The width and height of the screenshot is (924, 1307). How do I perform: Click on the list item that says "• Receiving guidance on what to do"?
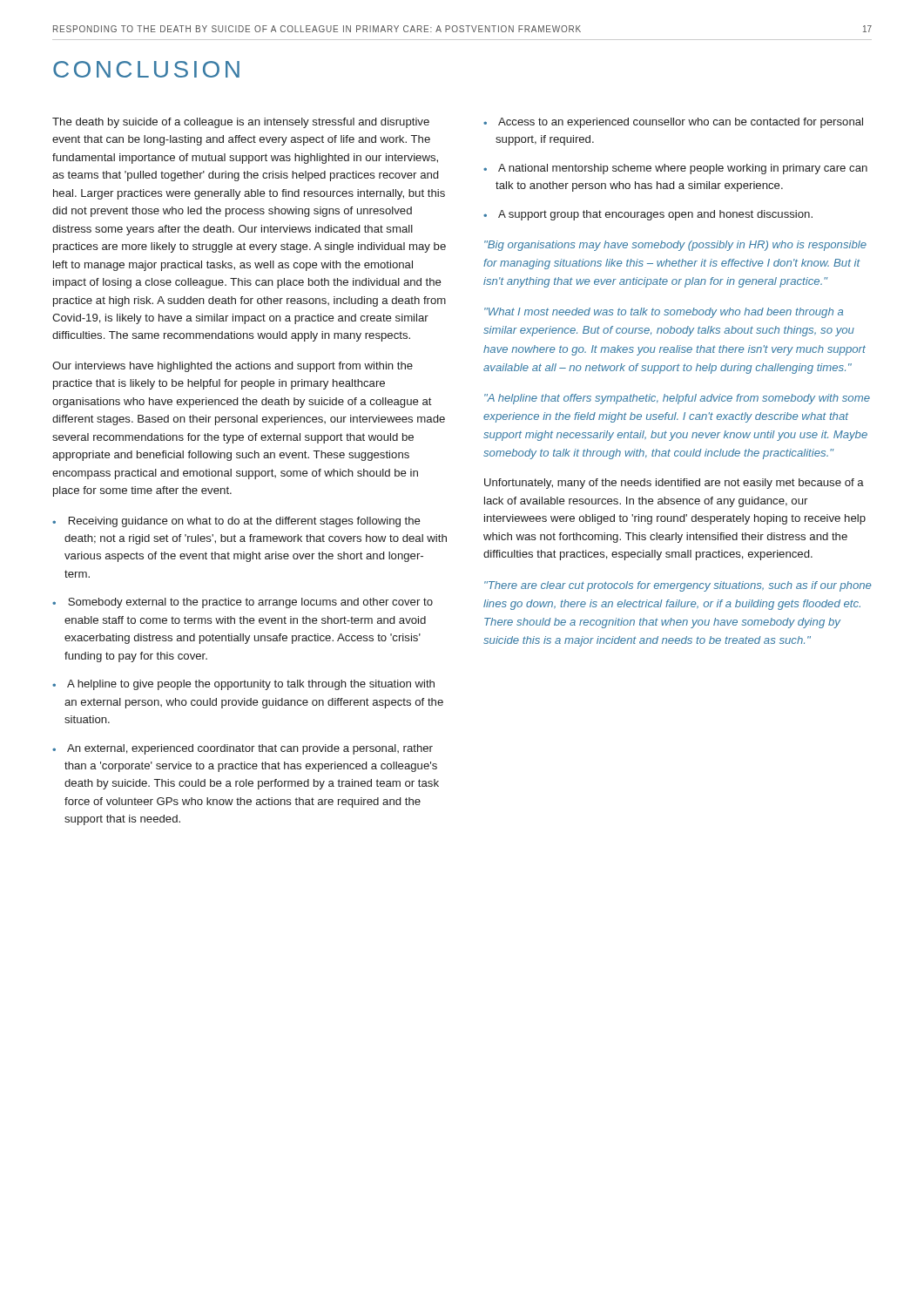[250, 548]
